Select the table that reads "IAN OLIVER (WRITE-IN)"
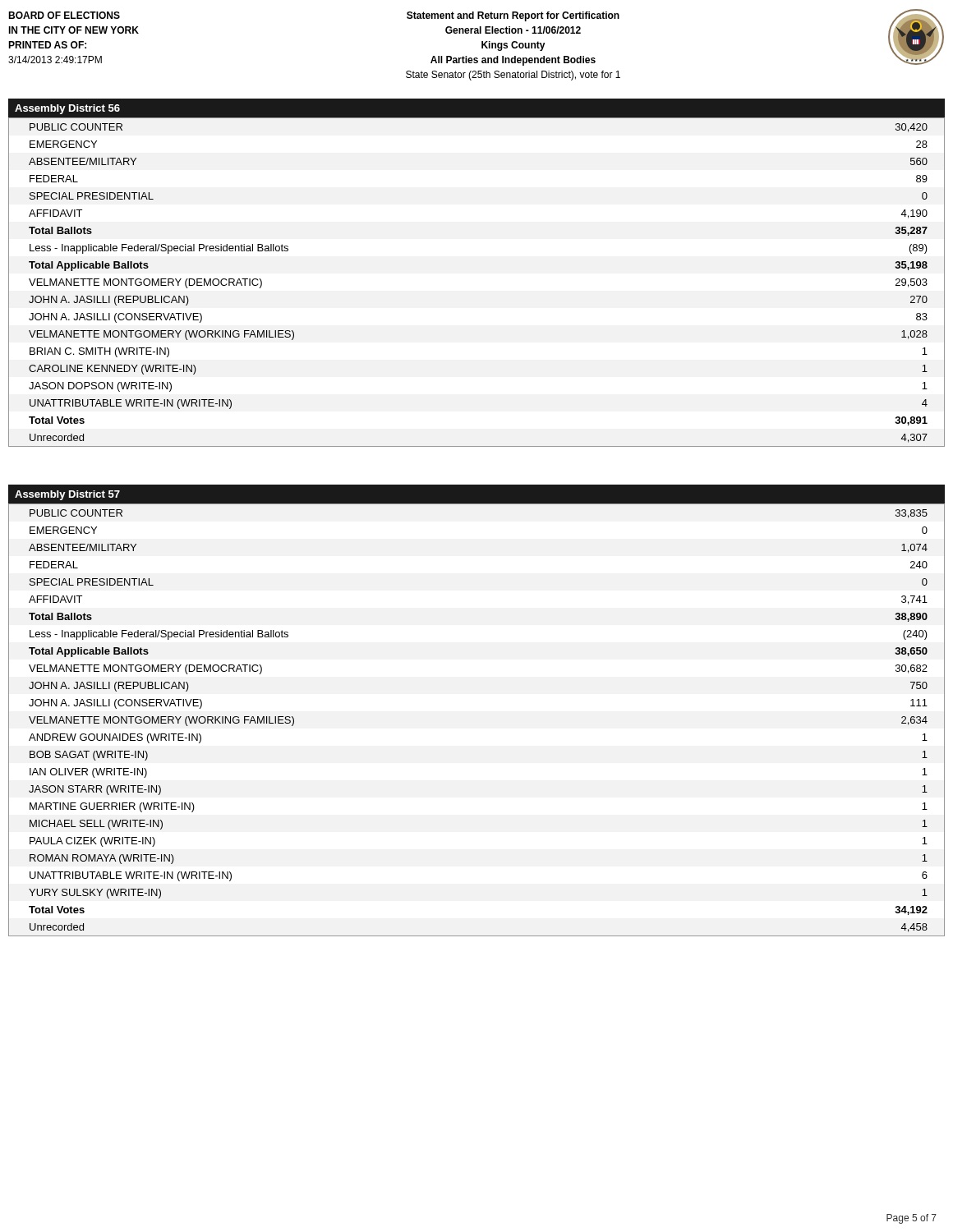The height and width of the screenshot is (1232, 953). coord(476,720)
